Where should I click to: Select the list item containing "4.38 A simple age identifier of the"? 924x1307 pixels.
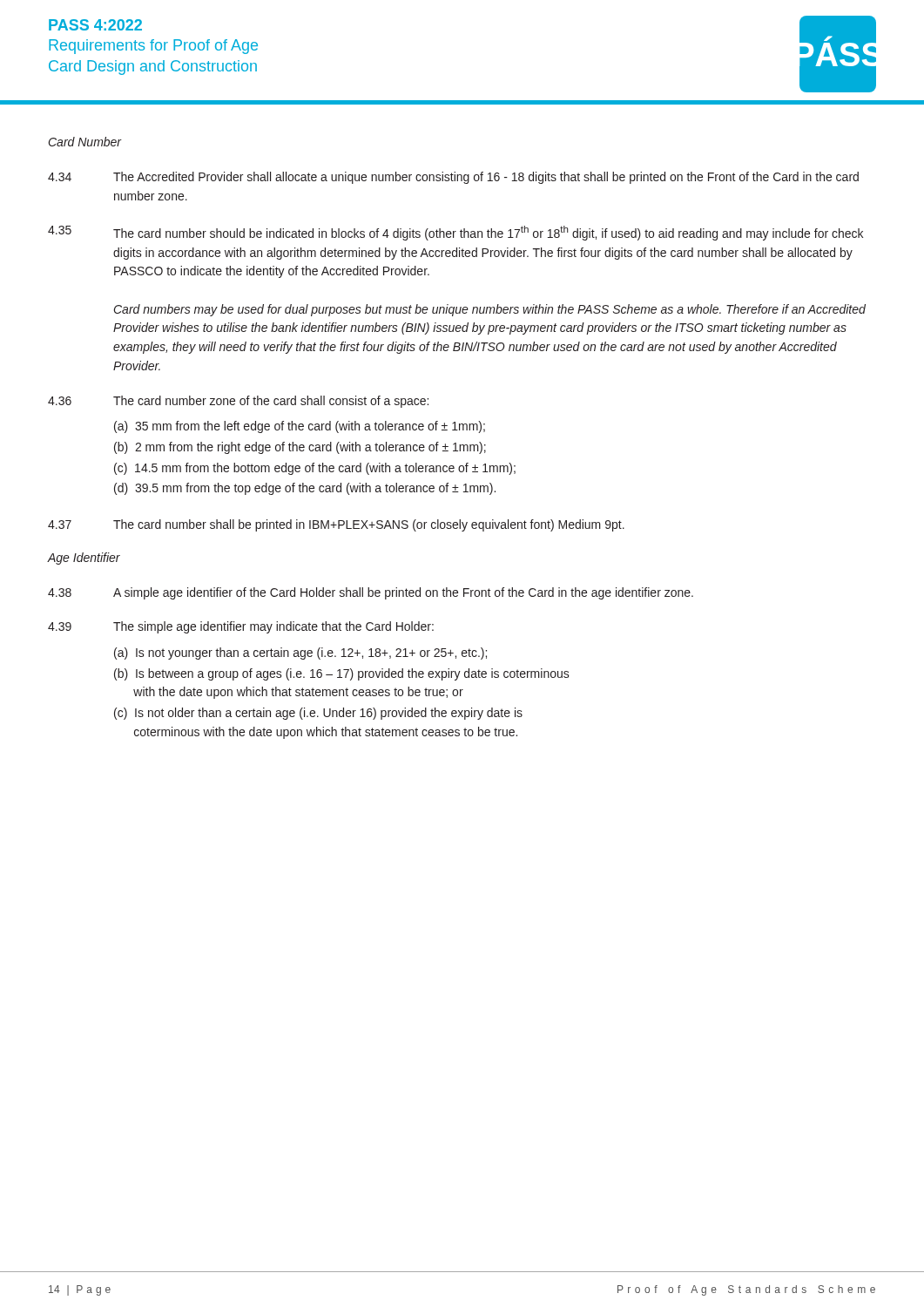pyautogui.click(x=462, y=593)
